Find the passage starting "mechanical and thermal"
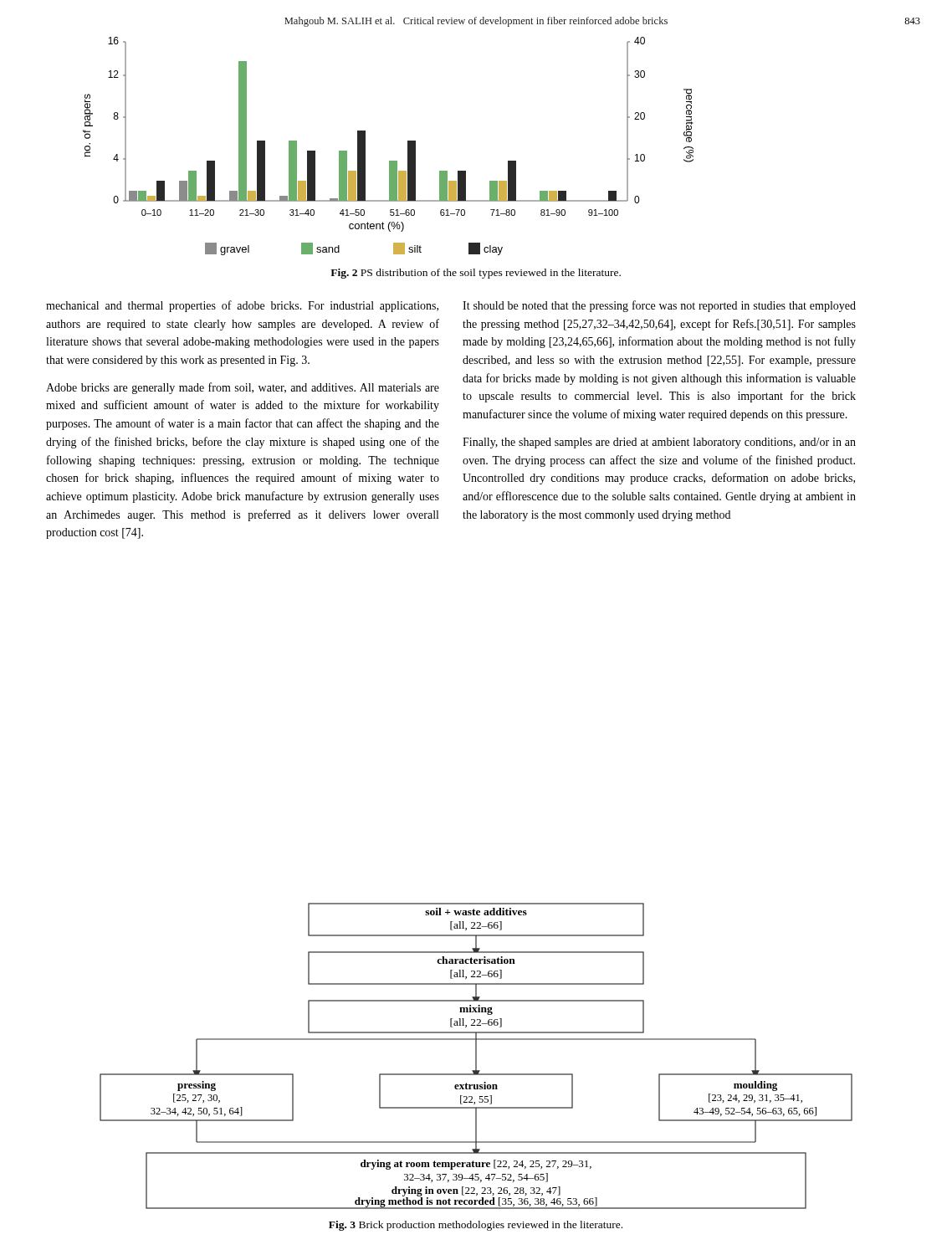Viewport: 952px width, 1255px height. point(243,333)
